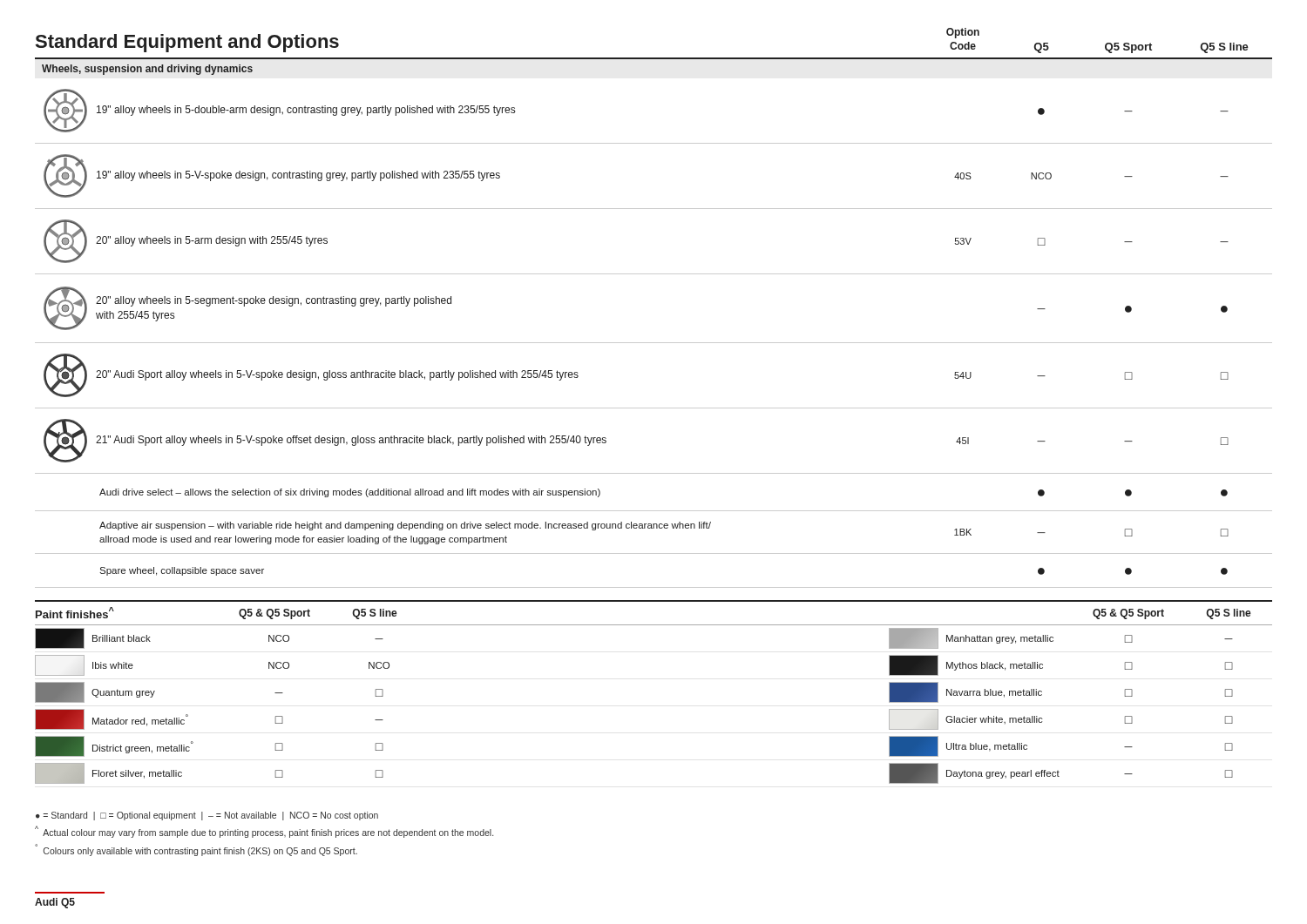Click on the table containing "Brilliant black NCO –"
Viewport: 1307px width, 924px height.
(654, 706)
